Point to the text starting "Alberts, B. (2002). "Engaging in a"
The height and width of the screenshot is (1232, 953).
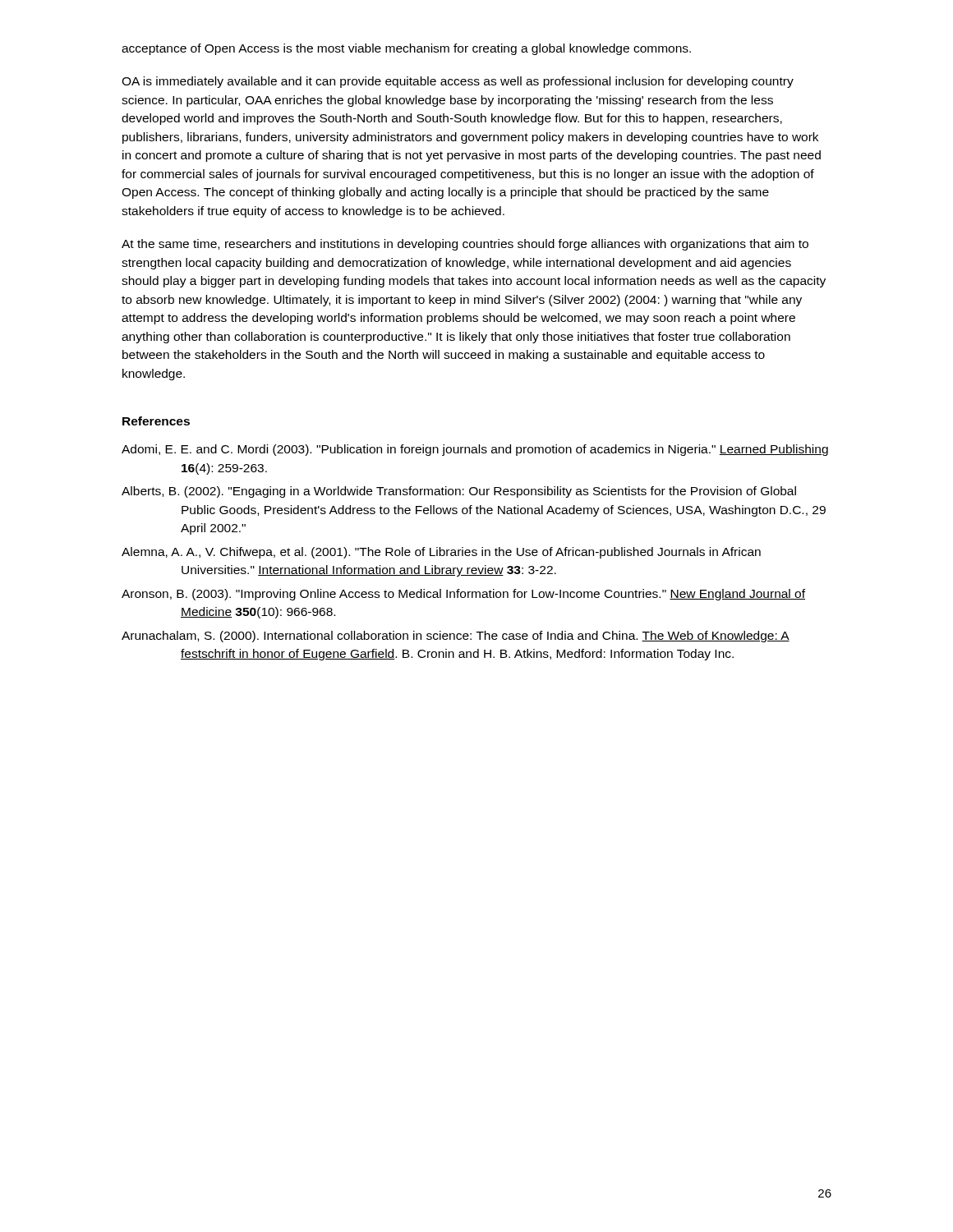click(x=474, y=509)
